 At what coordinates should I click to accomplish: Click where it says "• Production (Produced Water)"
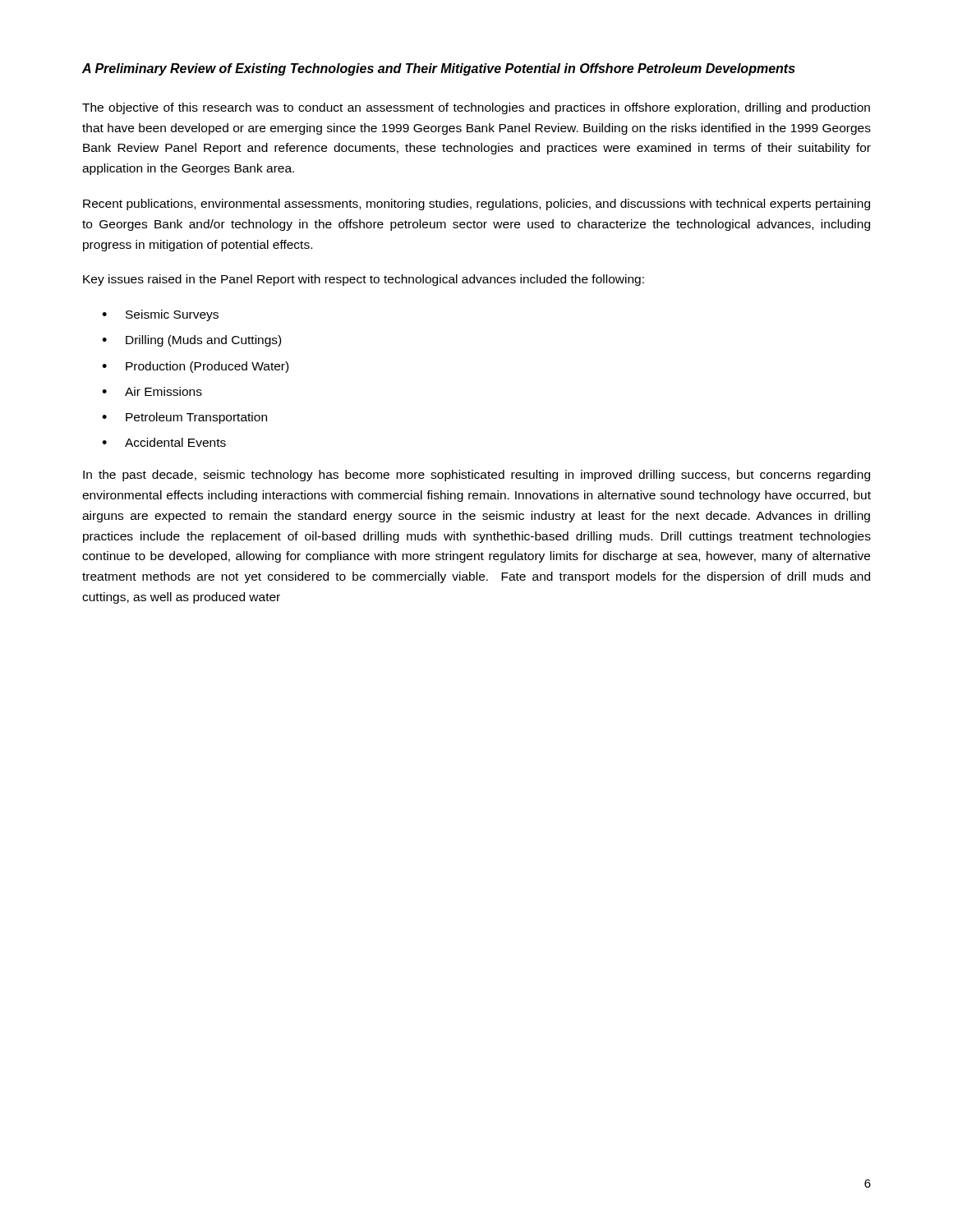(196, 366)
